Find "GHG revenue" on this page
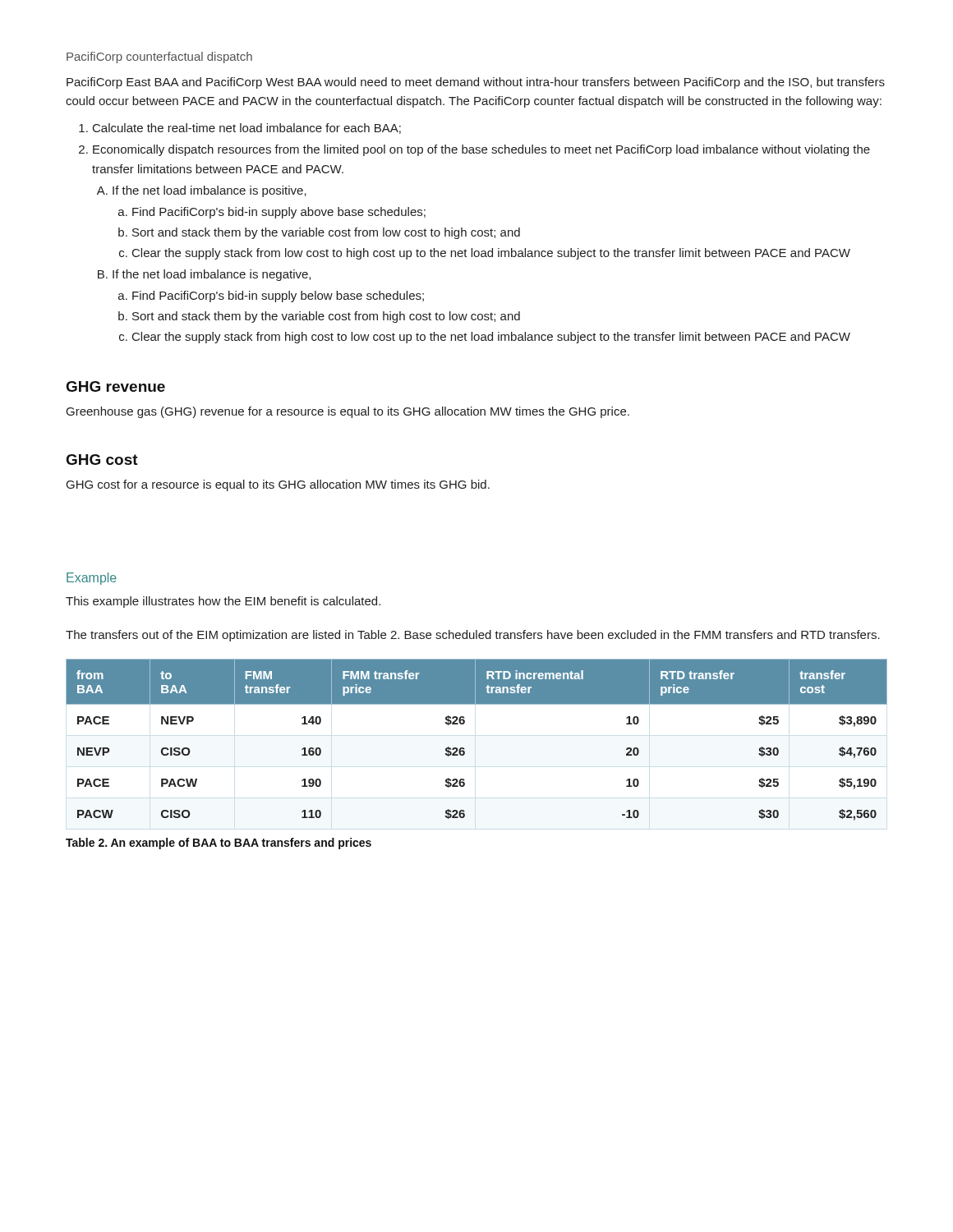Screen dimensions: 1232x953 pos(116,386)
